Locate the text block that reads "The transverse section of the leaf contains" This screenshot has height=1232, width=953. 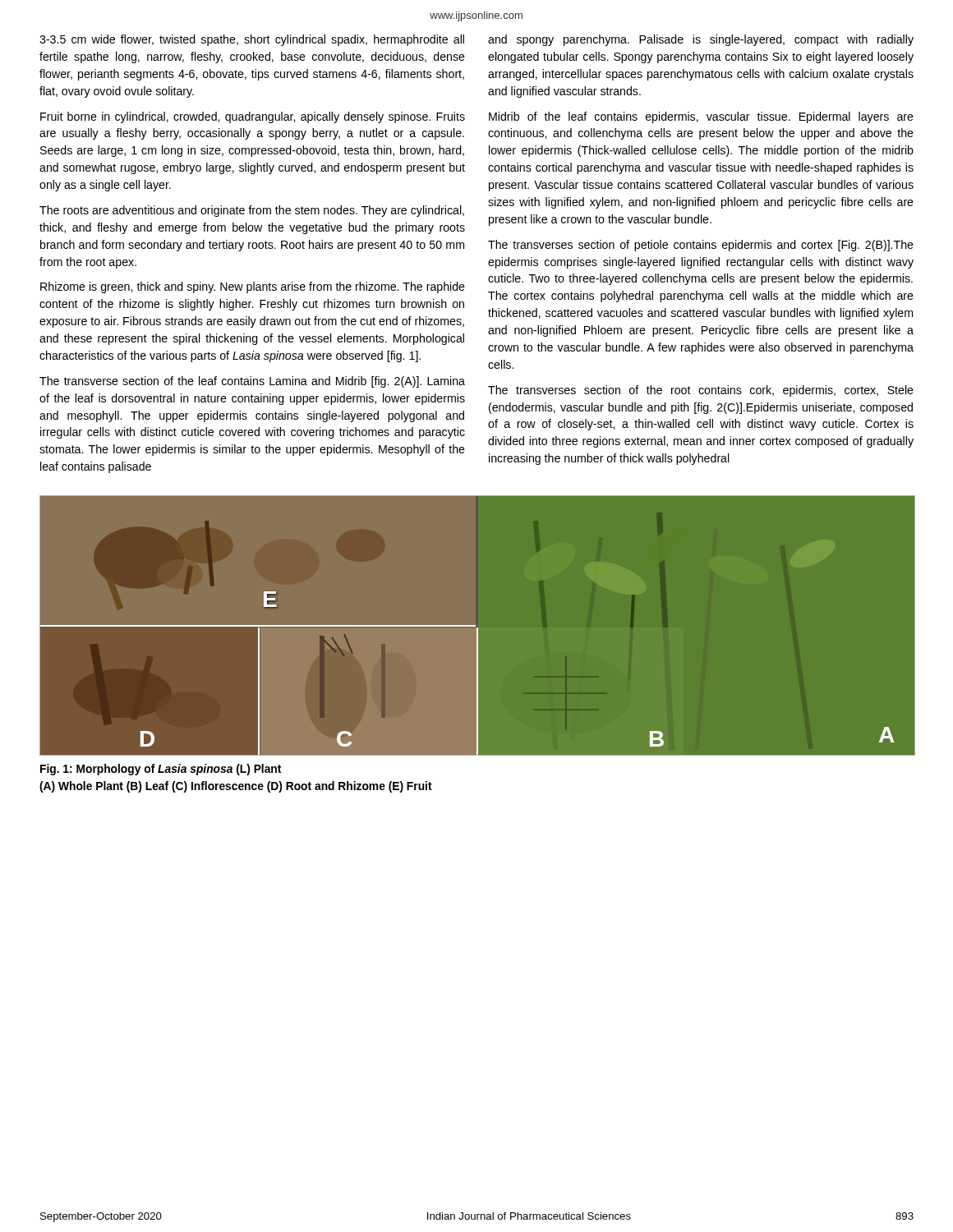[252, 424]
